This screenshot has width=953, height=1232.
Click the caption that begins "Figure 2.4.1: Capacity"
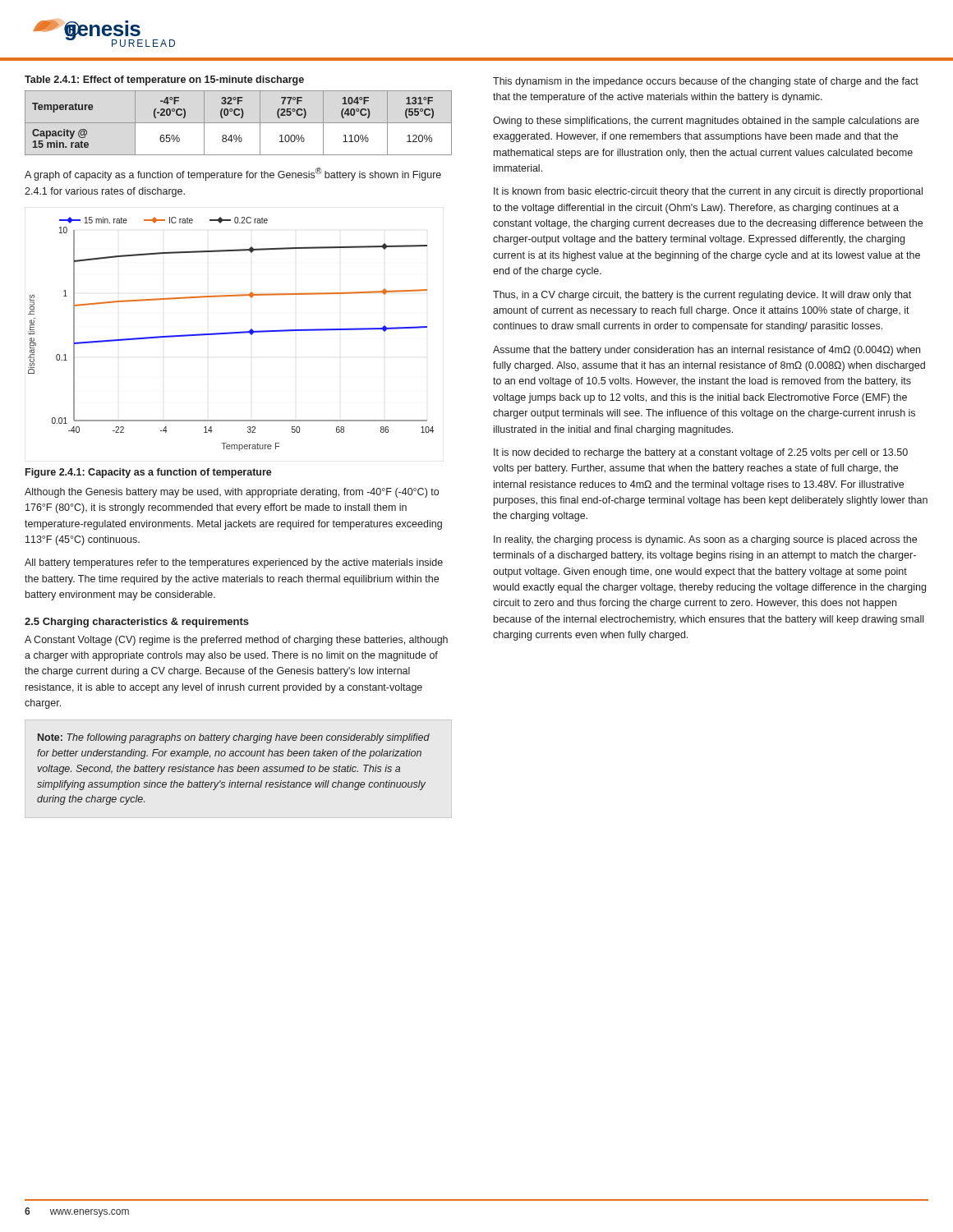[x=148, y=472]
